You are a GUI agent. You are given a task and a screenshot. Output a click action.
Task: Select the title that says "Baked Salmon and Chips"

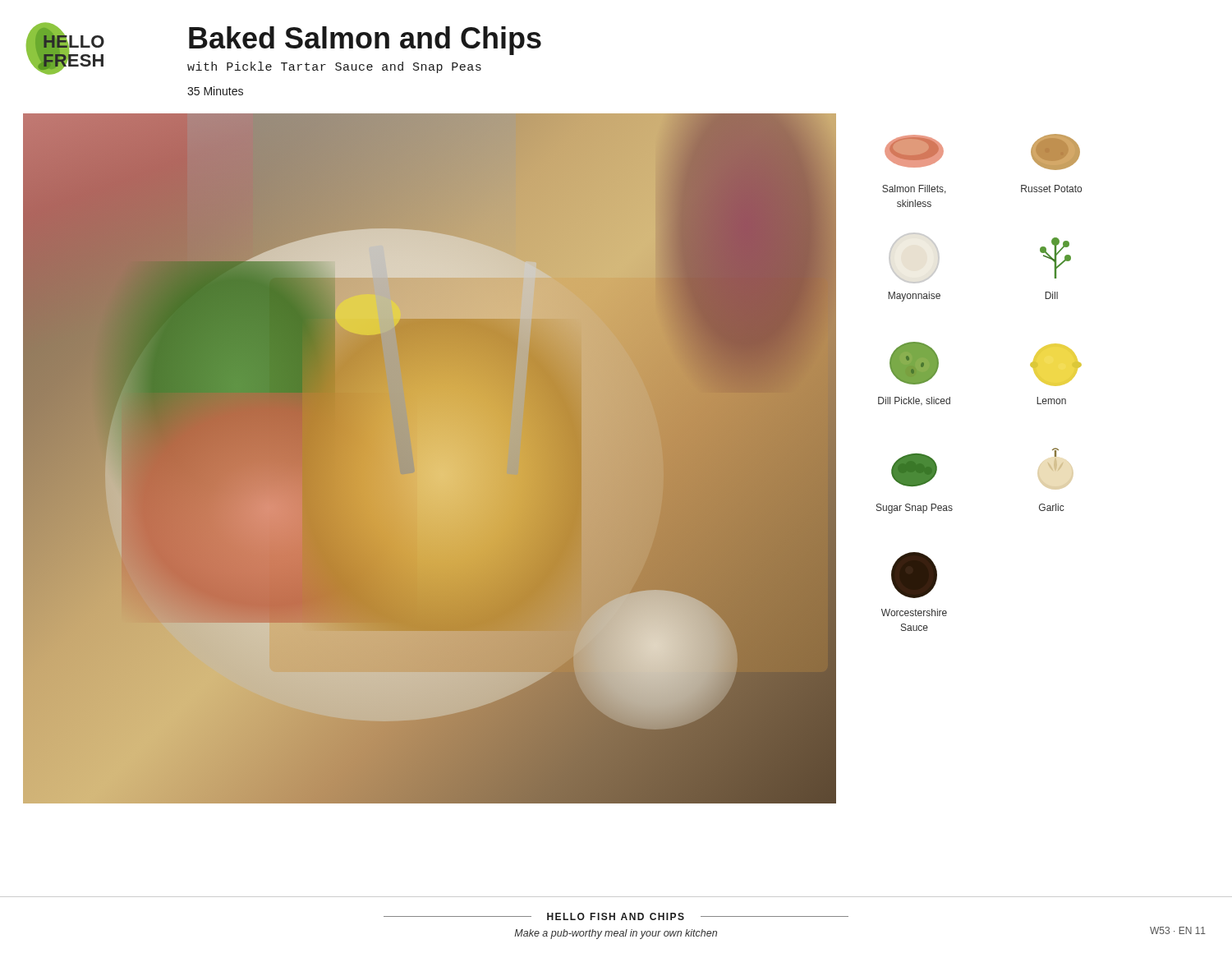coord(365,38)
